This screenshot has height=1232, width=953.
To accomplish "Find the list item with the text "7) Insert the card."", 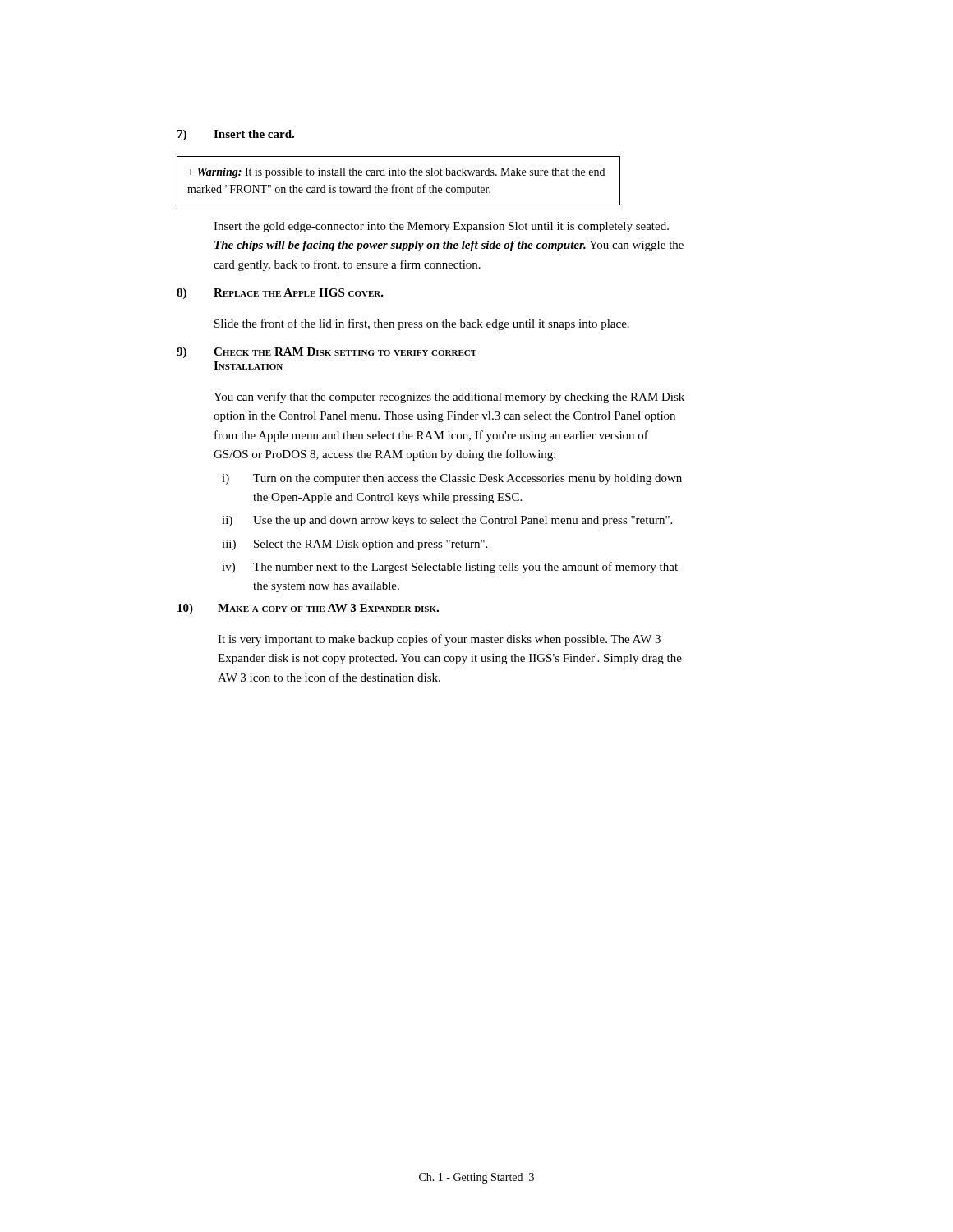I will 236,135.
